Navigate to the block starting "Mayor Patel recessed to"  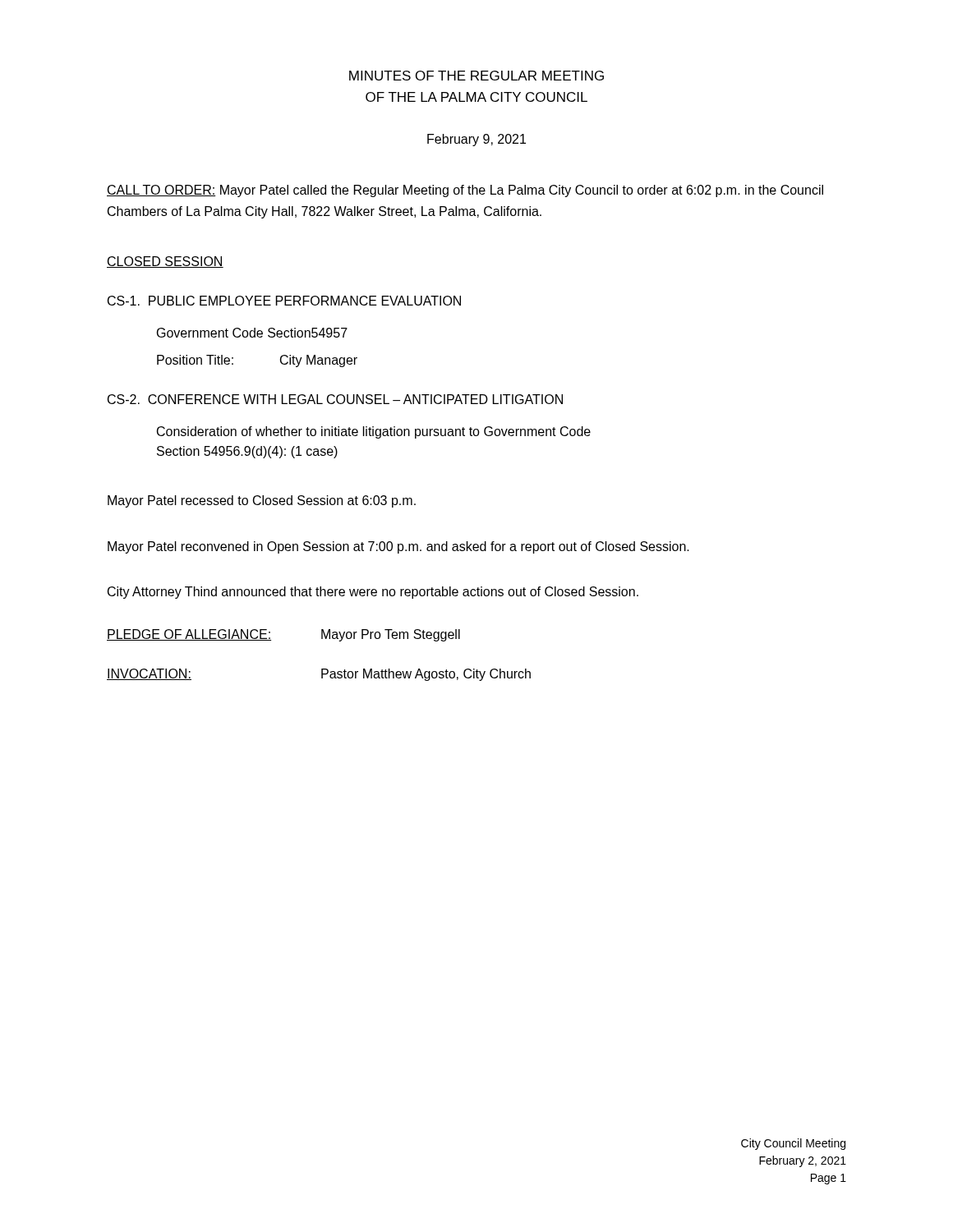pos(262,501)
